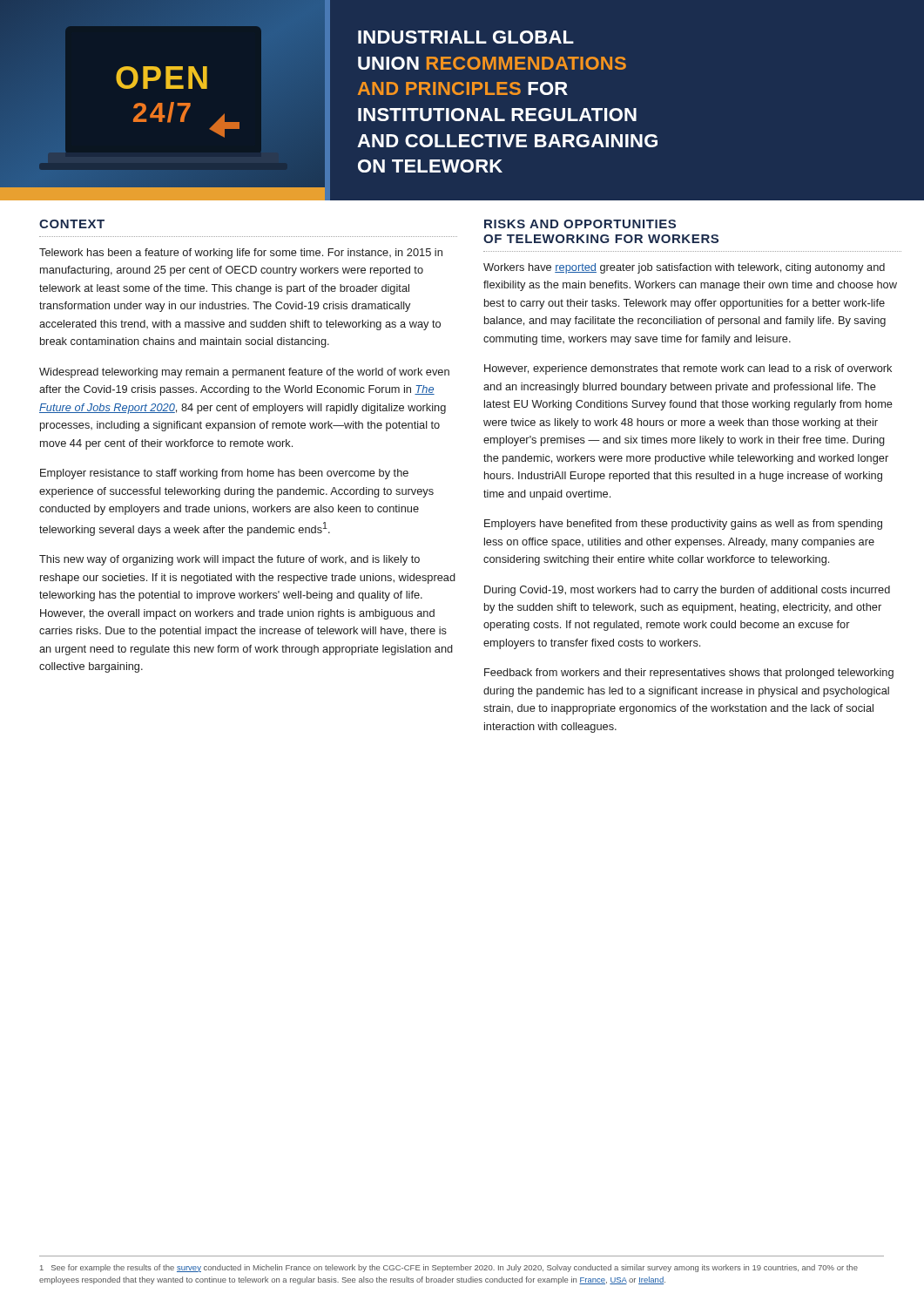This screenshot has width=924, height=1307.
Task: Click on the text block starting "1 See for example the"
Action: (462, 1274)
